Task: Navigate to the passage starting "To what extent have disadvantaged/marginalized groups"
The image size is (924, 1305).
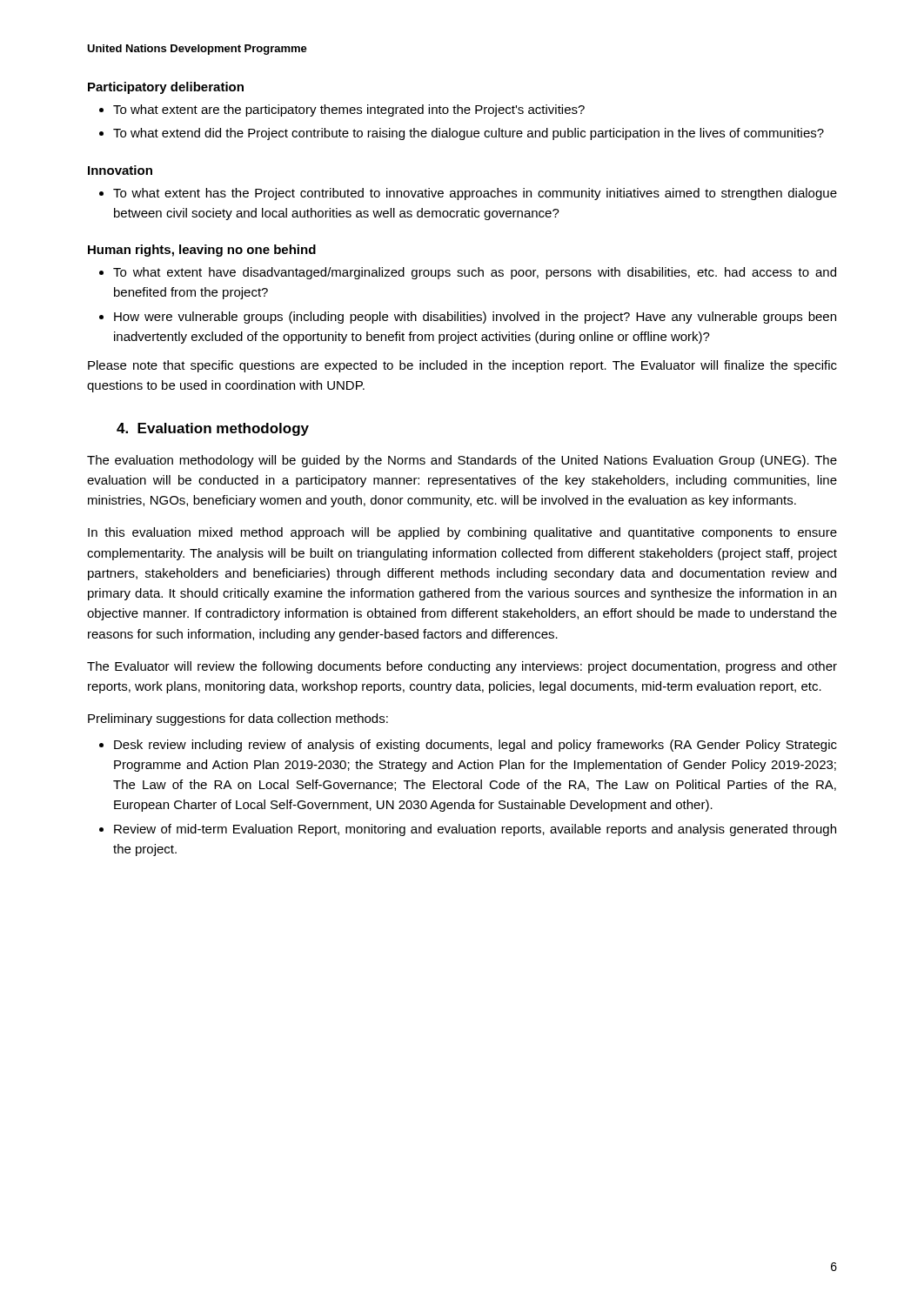Action: [475, 282]
